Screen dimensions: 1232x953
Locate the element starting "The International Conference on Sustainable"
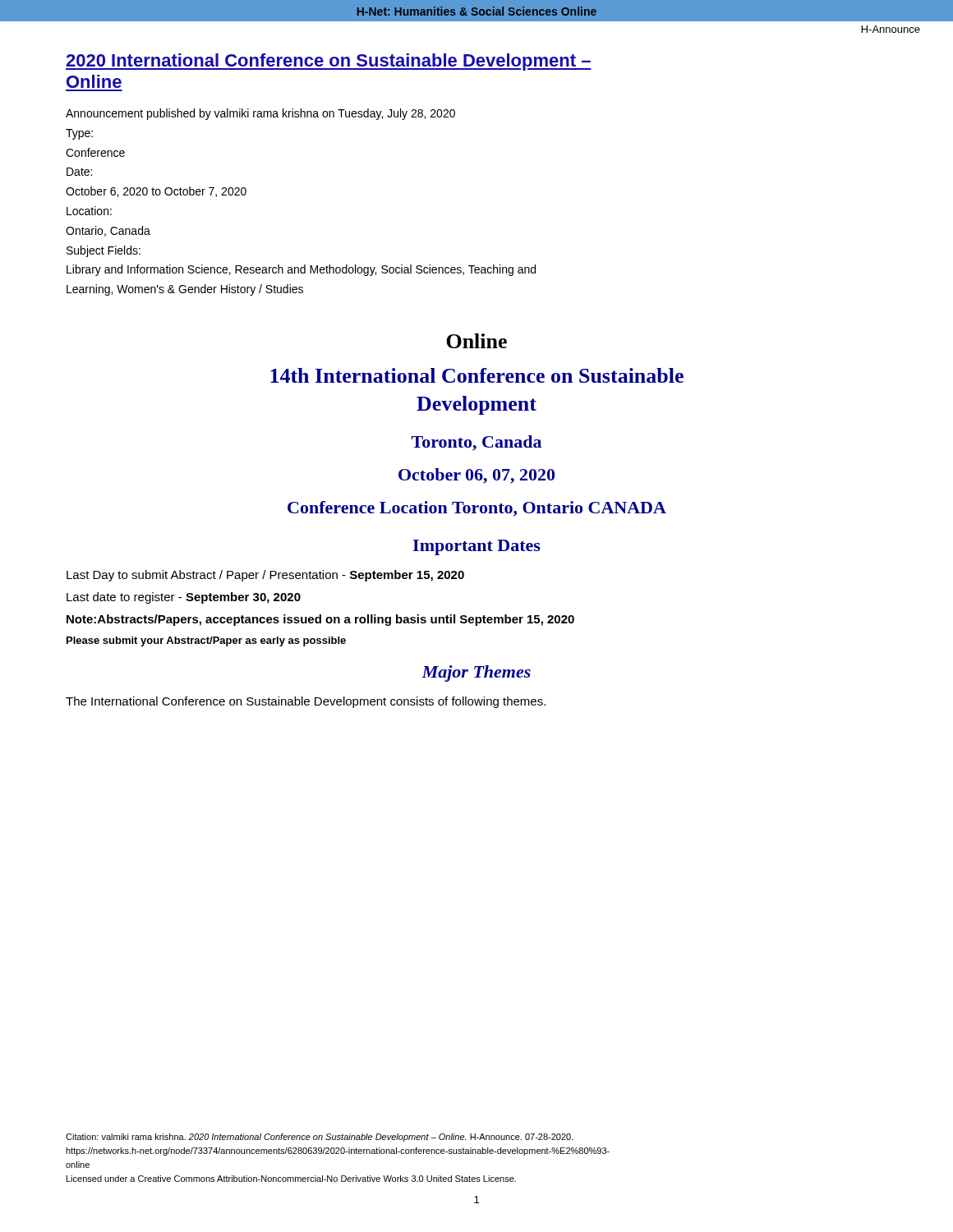click(x=306, y=701)
